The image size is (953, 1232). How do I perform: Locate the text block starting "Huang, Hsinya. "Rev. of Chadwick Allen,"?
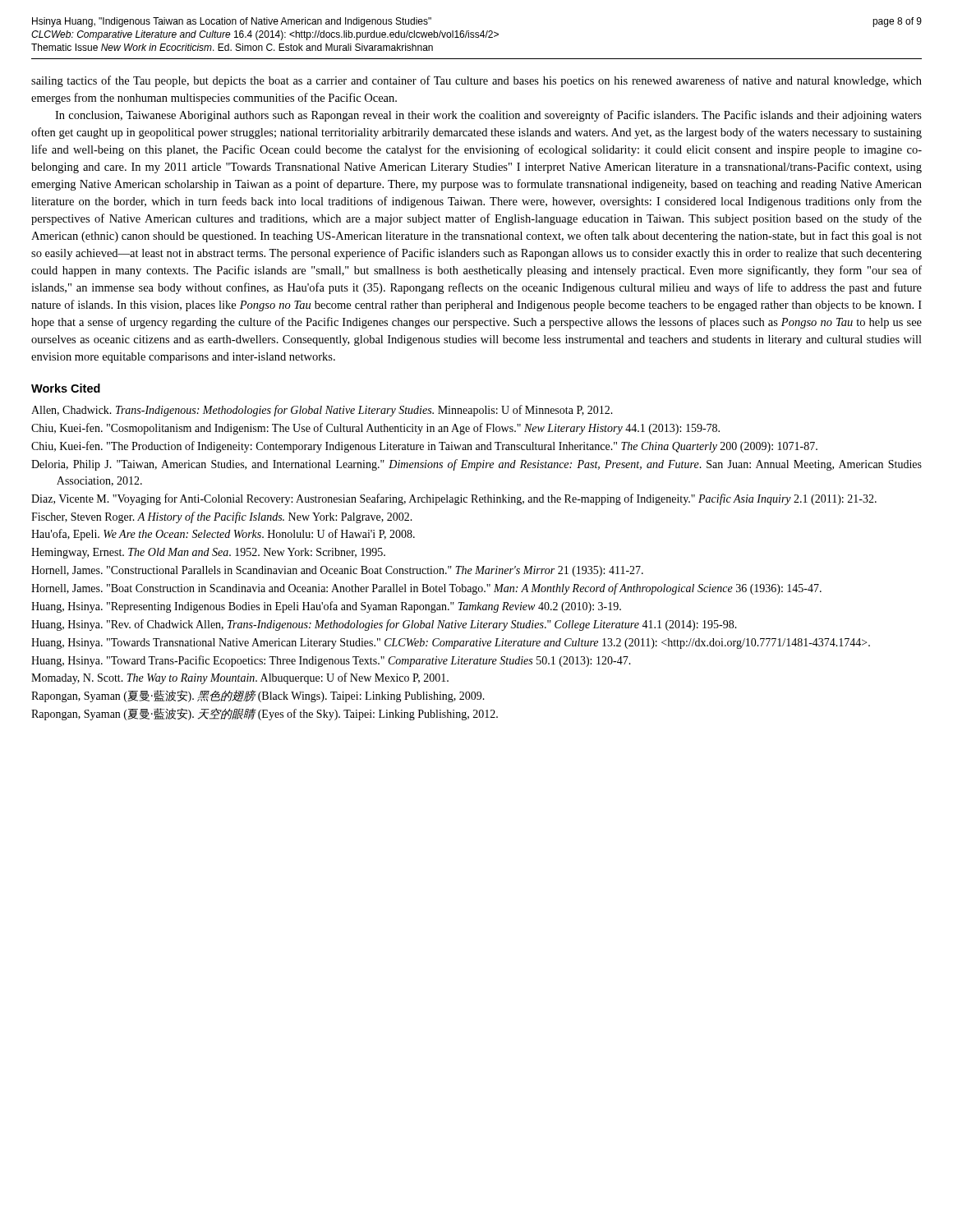tap(384, 625)
